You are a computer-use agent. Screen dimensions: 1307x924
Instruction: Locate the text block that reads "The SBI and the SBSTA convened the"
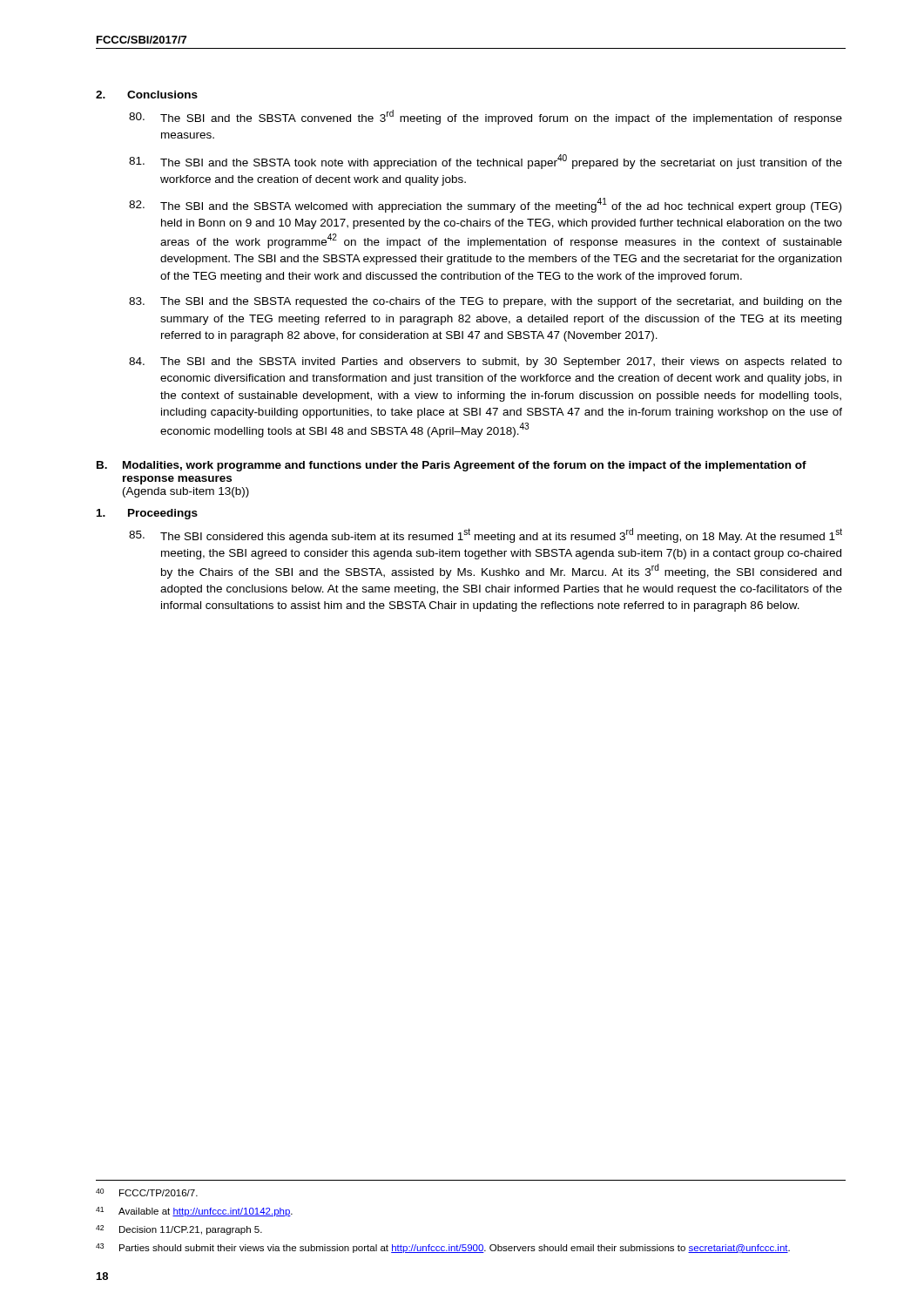(486, 126)
